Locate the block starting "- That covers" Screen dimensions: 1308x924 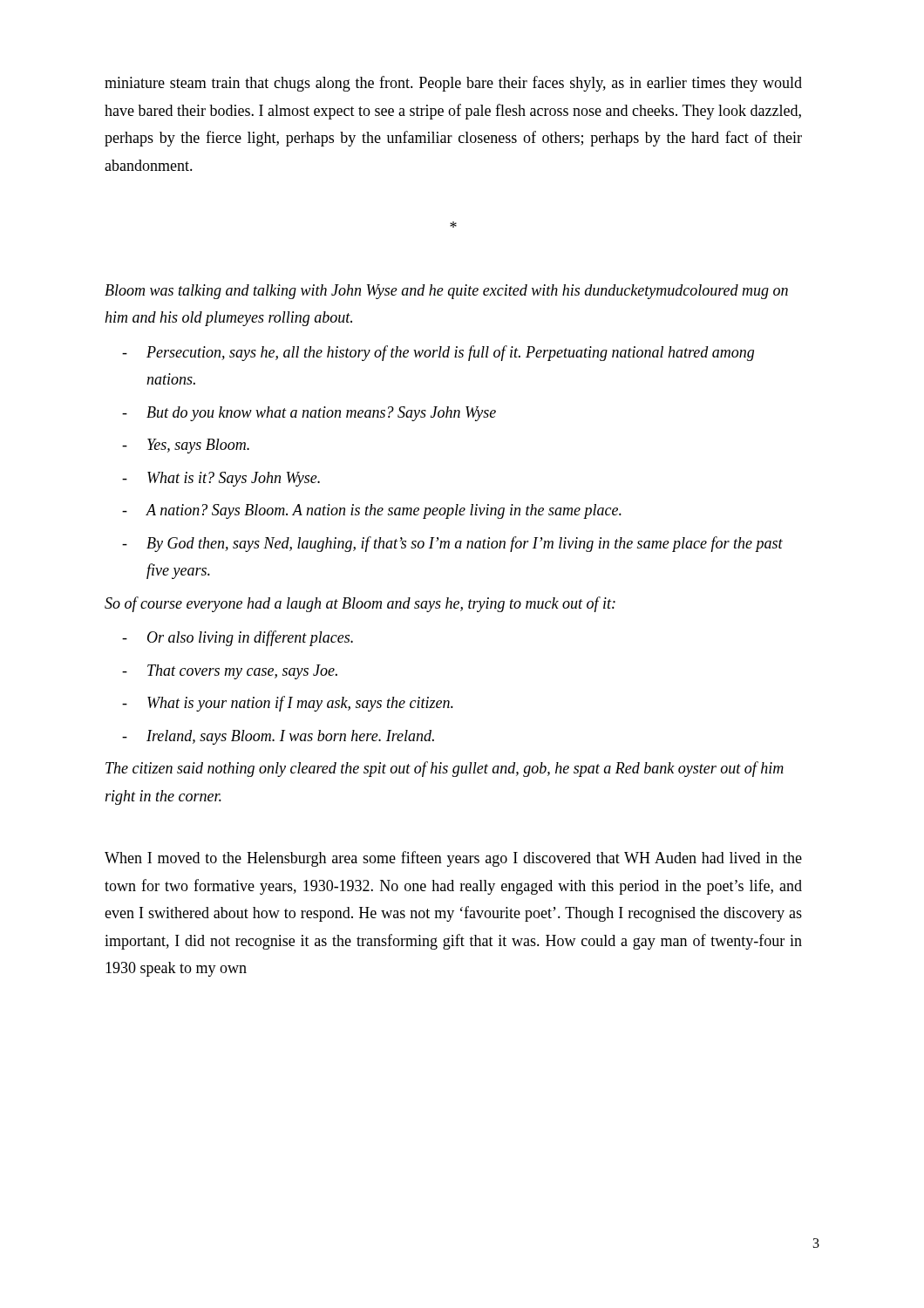[230, 672]
